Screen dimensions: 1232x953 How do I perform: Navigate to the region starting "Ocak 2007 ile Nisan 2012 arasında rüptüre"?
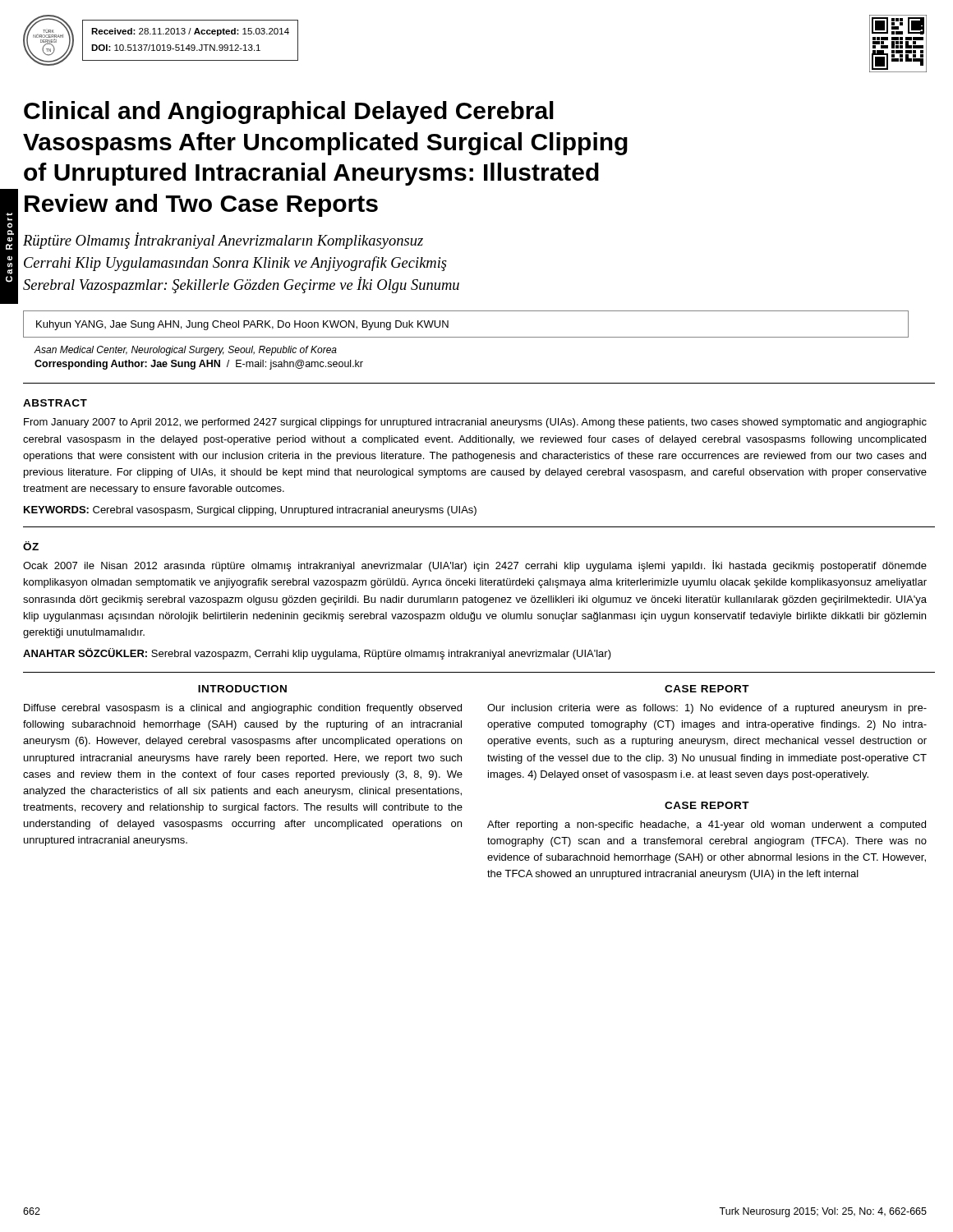475,599
